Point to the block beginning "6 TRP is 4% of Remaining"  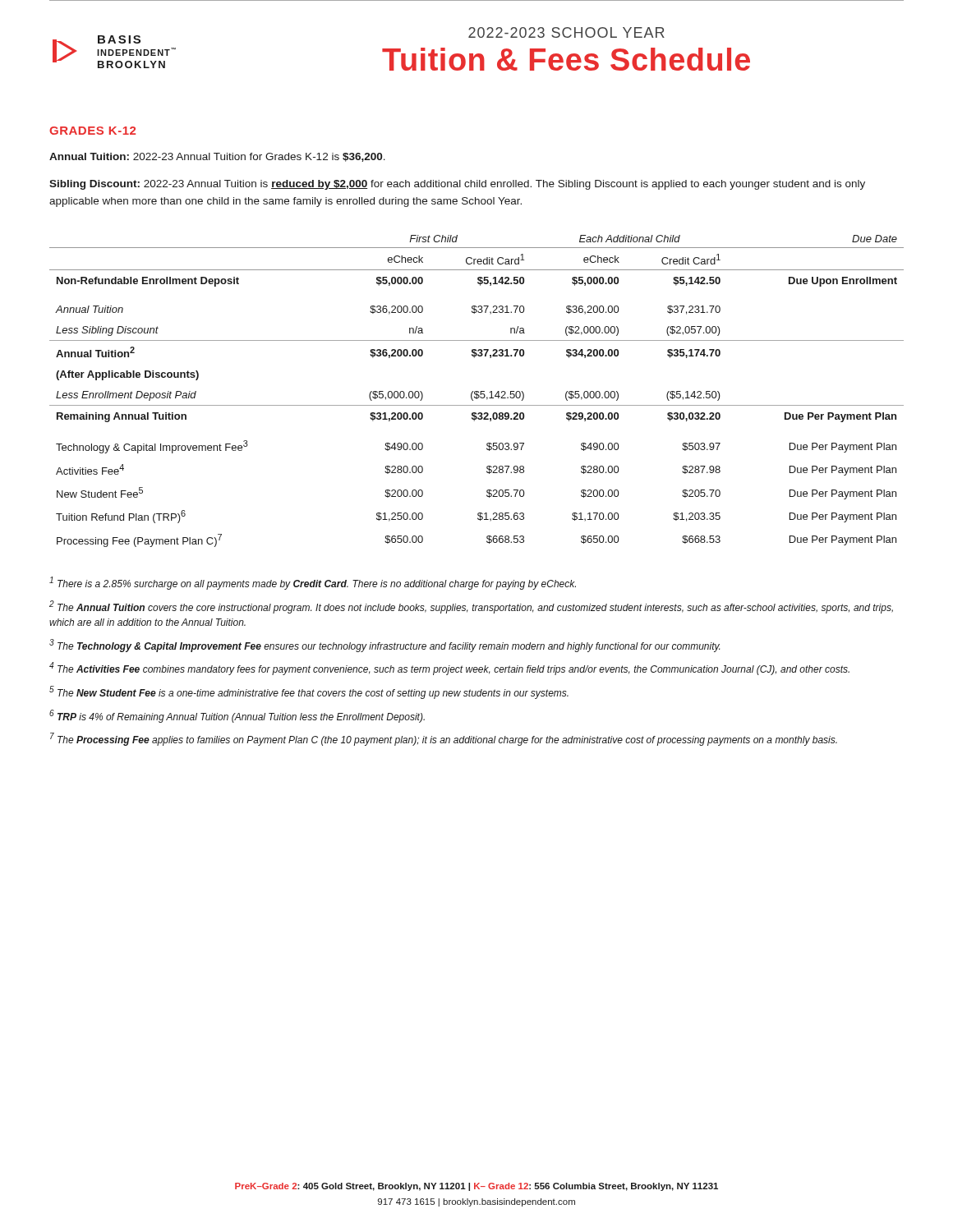click(x=238, y=715)
